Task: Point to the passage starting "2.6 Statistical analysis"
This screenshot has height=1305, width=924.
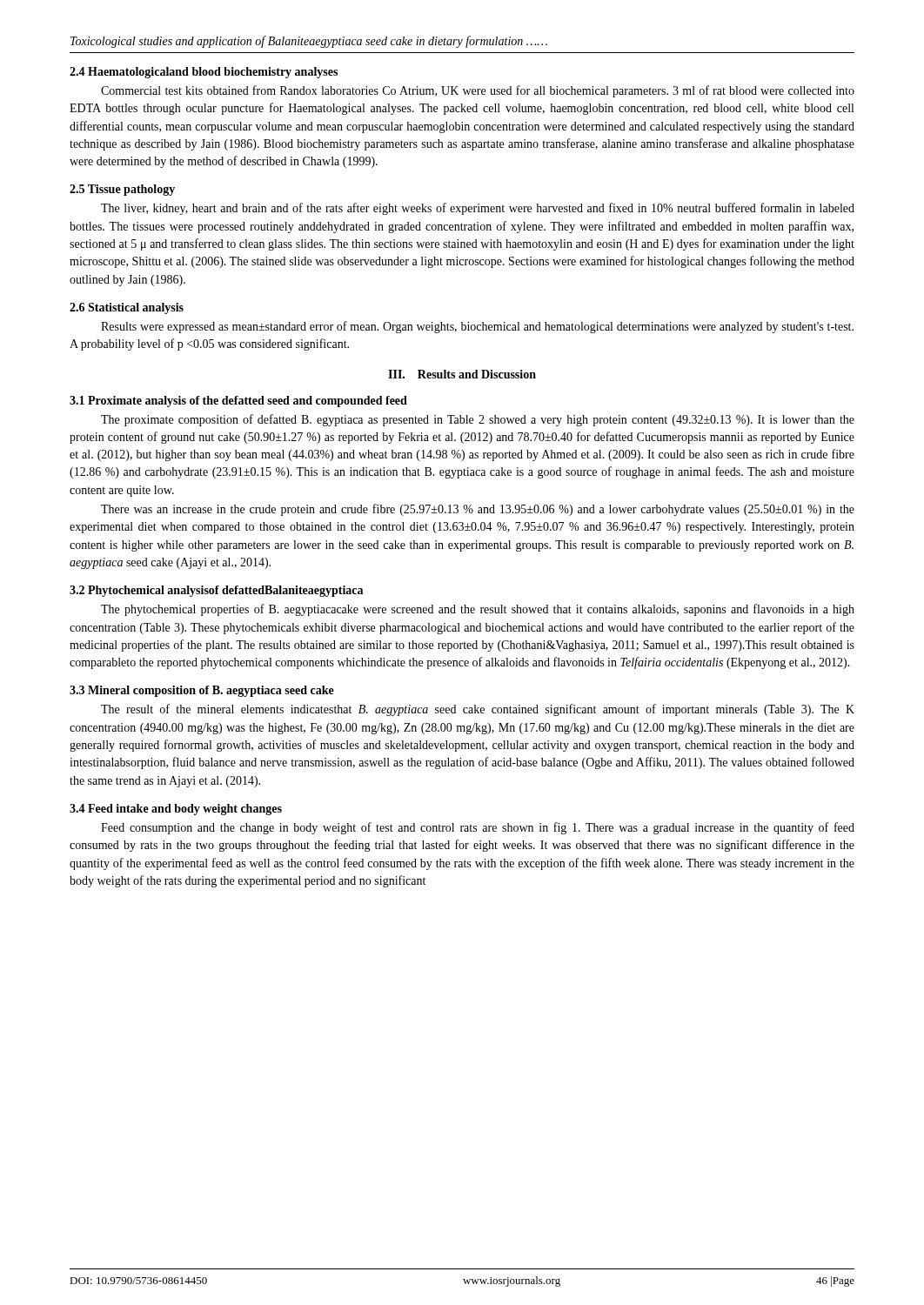Action: [127, 307]
